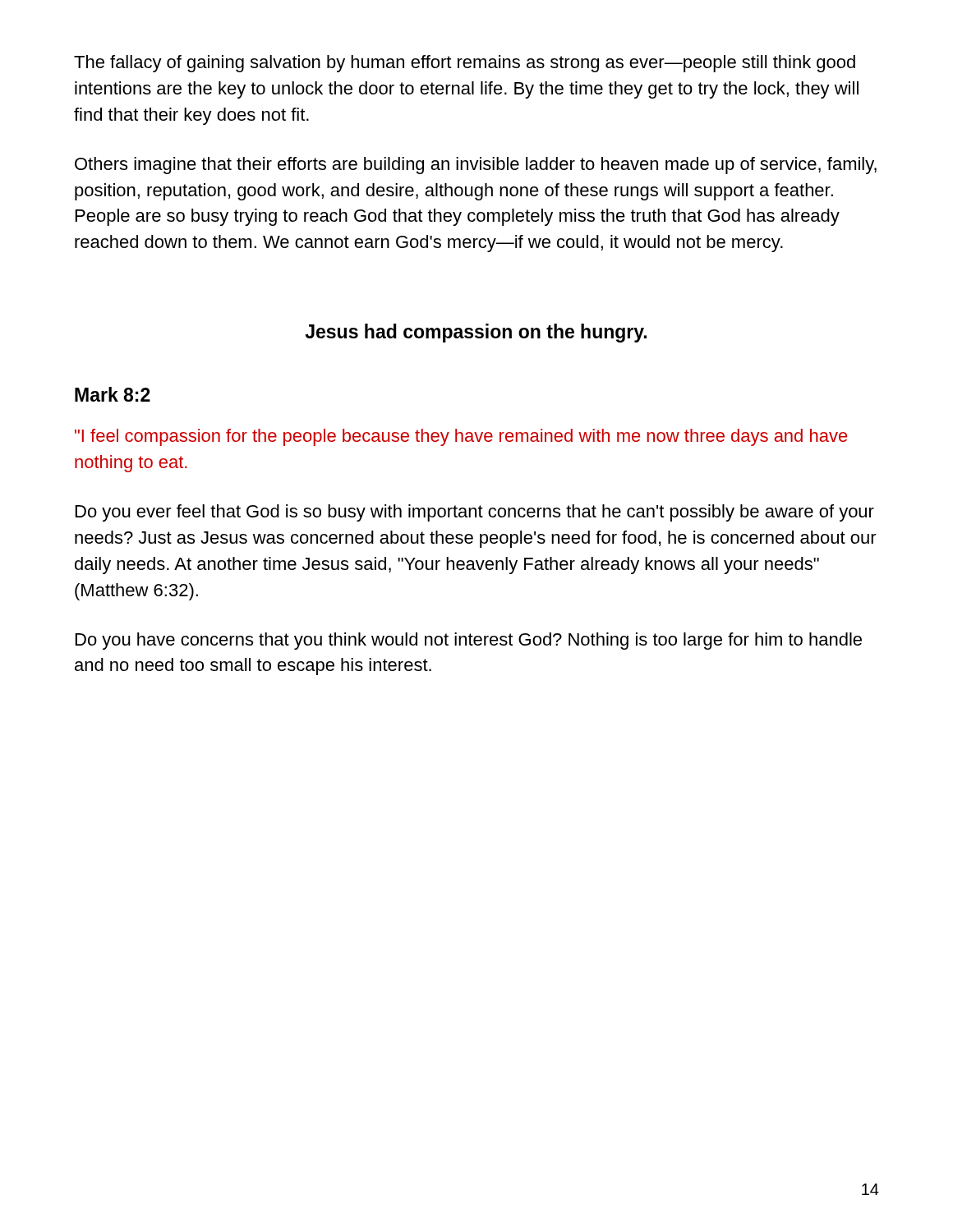Locate the region starting "The fallacy of gaining salvation"

[x=467, y=88]
